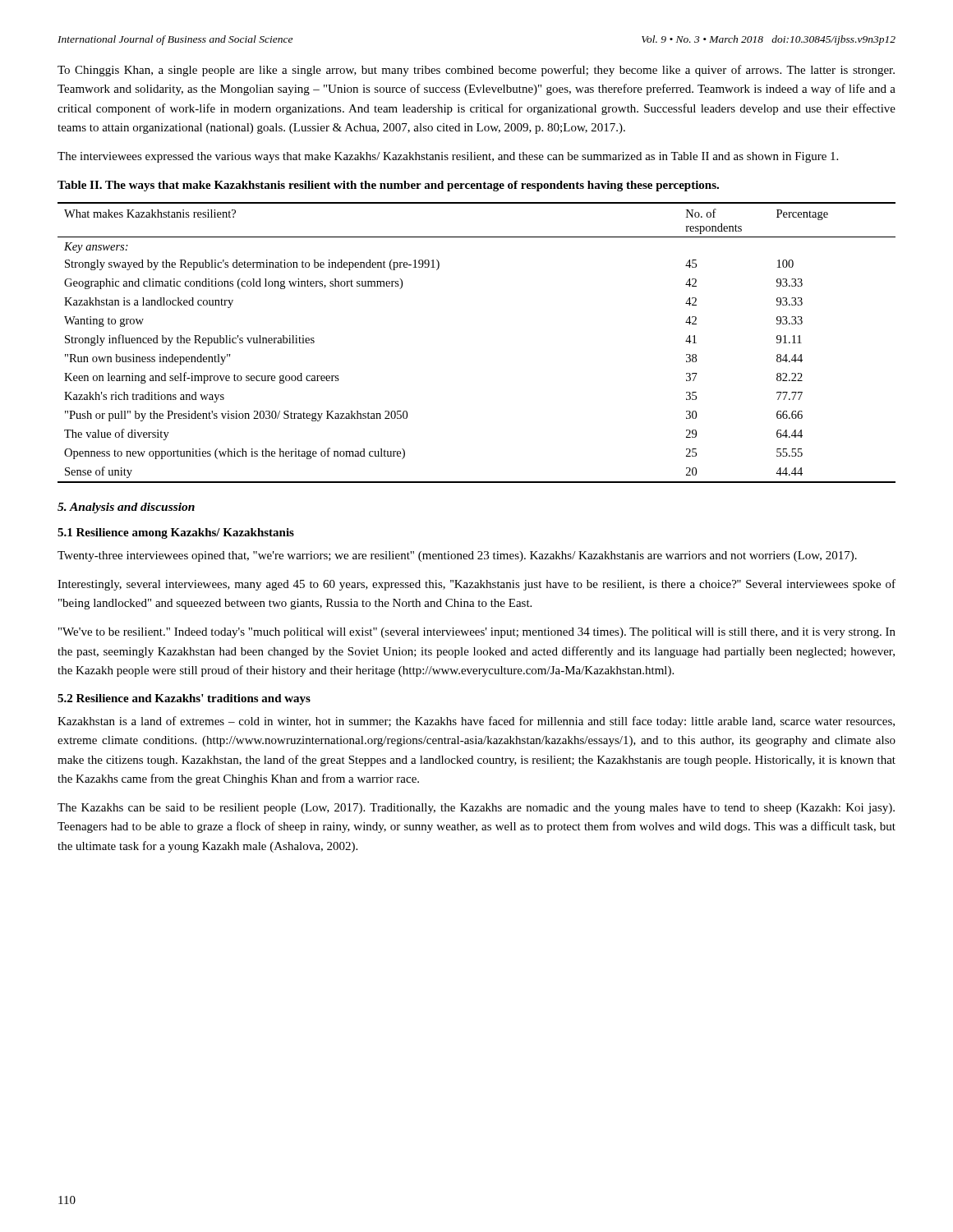953x1232 pixels.
Task: Locate the text block with the text ""We've to be resilient." Indeed today's "much political"
Action: [x=476, y=651]
